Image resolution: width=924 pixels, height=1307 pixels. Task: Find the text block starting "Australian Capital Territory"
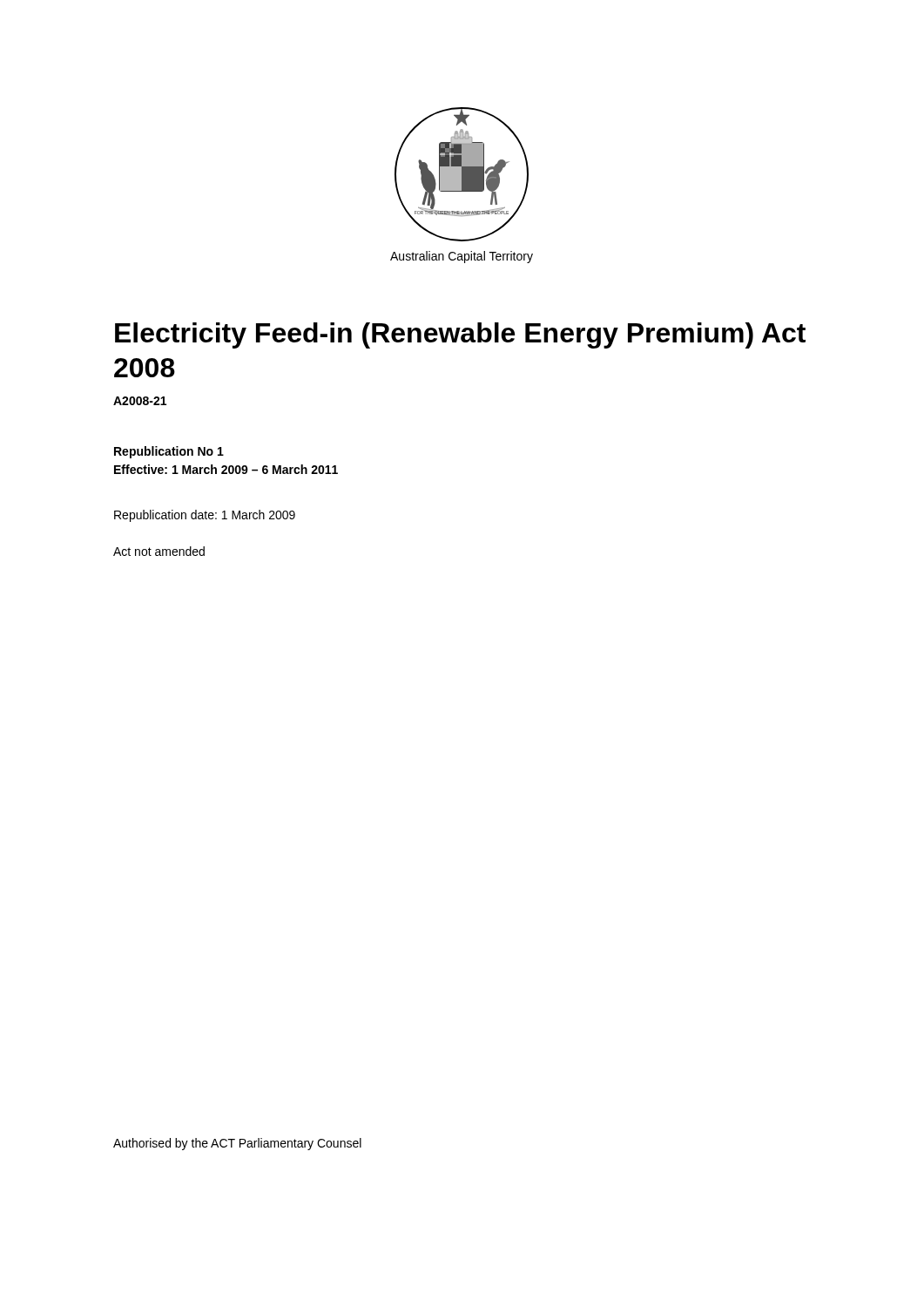462,256
